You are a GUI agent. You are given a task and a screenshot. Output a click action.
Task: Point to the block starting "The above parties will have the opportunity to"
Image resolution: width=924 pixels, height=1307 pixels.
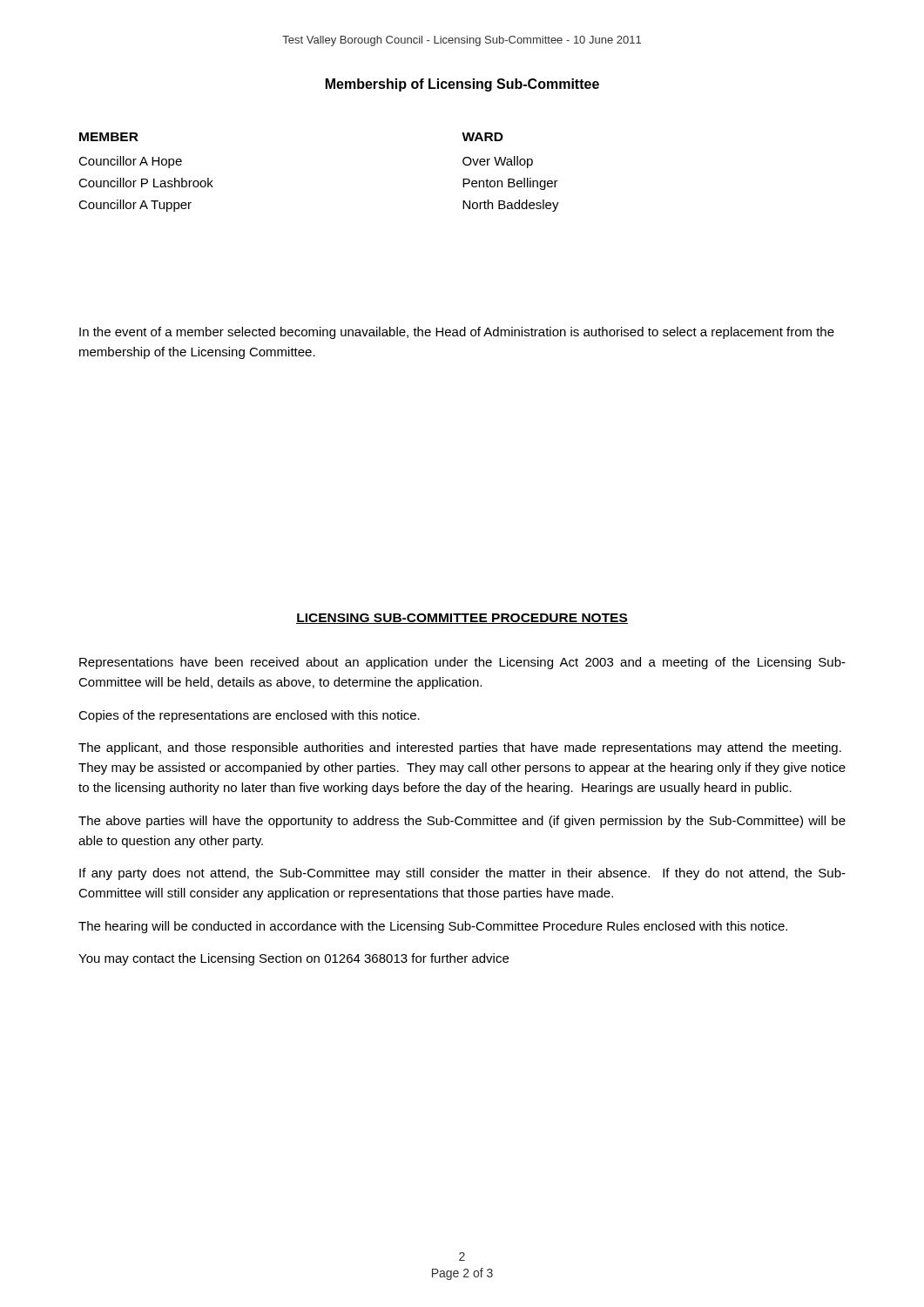pos(462,830)
